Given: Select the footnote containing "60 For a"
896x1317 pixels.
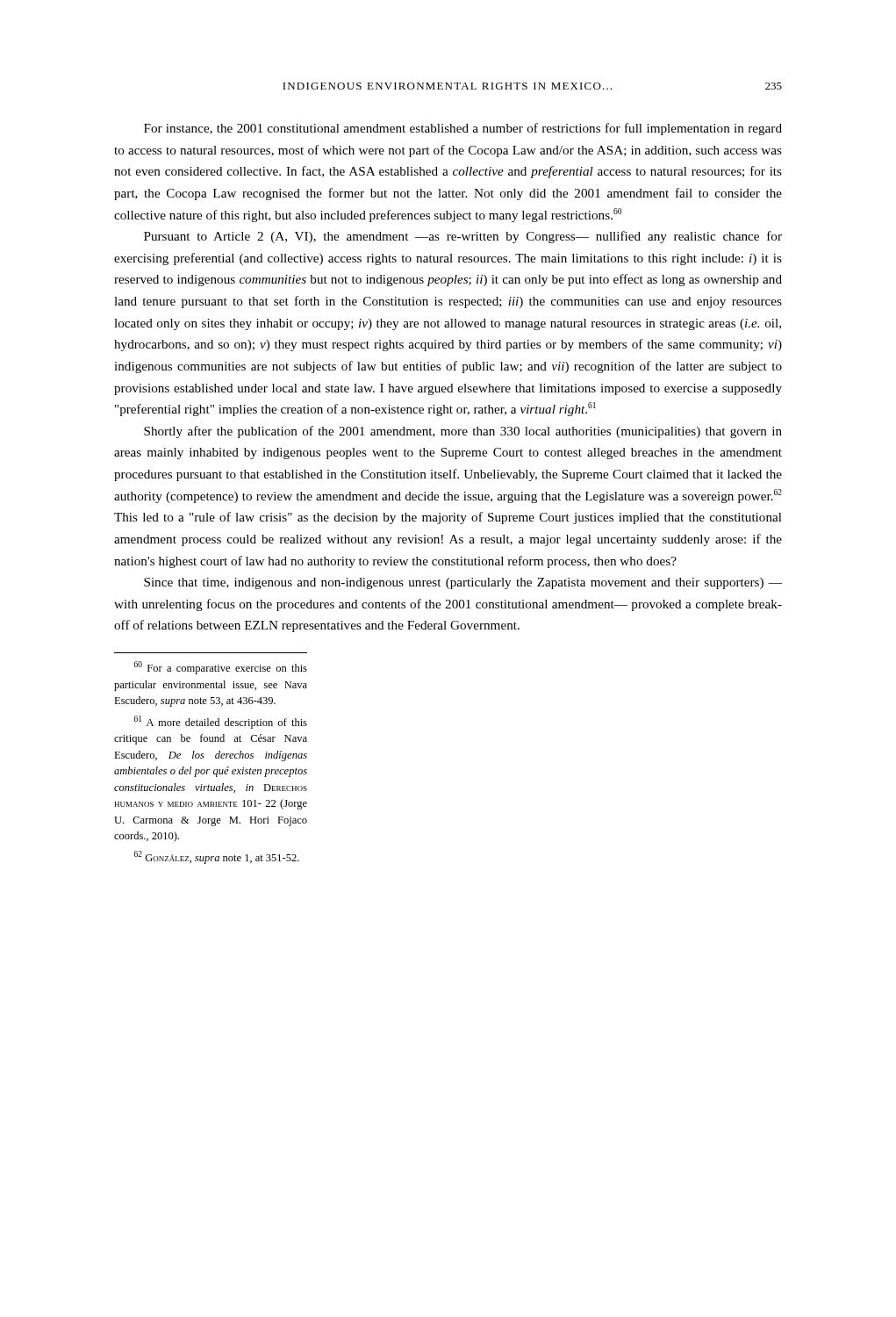Looking at the screenshot, I should [211, 684].
